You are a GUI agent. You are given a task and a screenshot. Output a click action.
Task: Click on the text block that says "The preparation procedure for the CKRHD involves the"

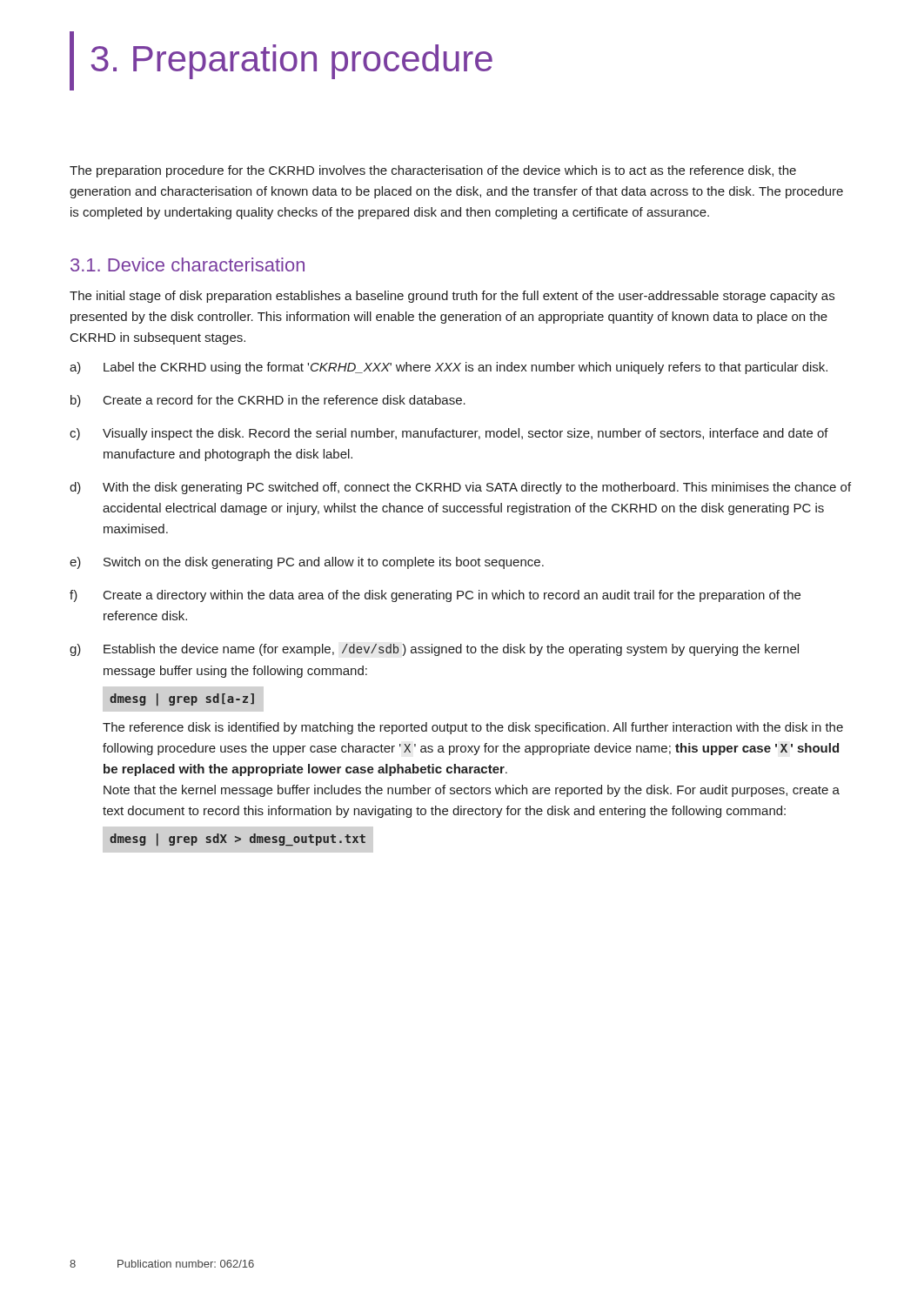coord(457,191)
